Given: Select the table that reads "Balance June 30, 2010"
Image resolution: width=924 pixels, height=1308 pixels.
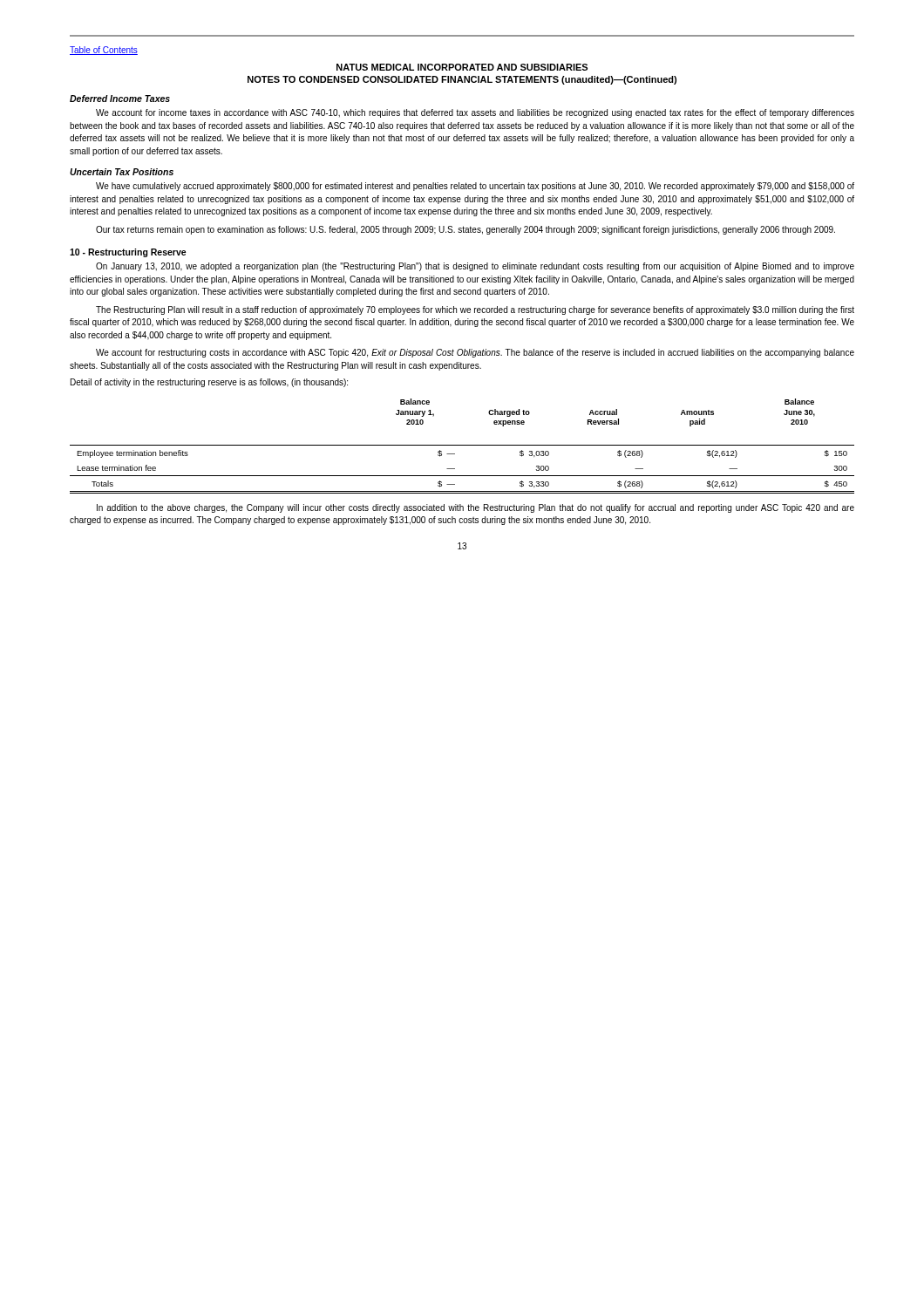Looking at the screenshot, I should coord(462,445).
